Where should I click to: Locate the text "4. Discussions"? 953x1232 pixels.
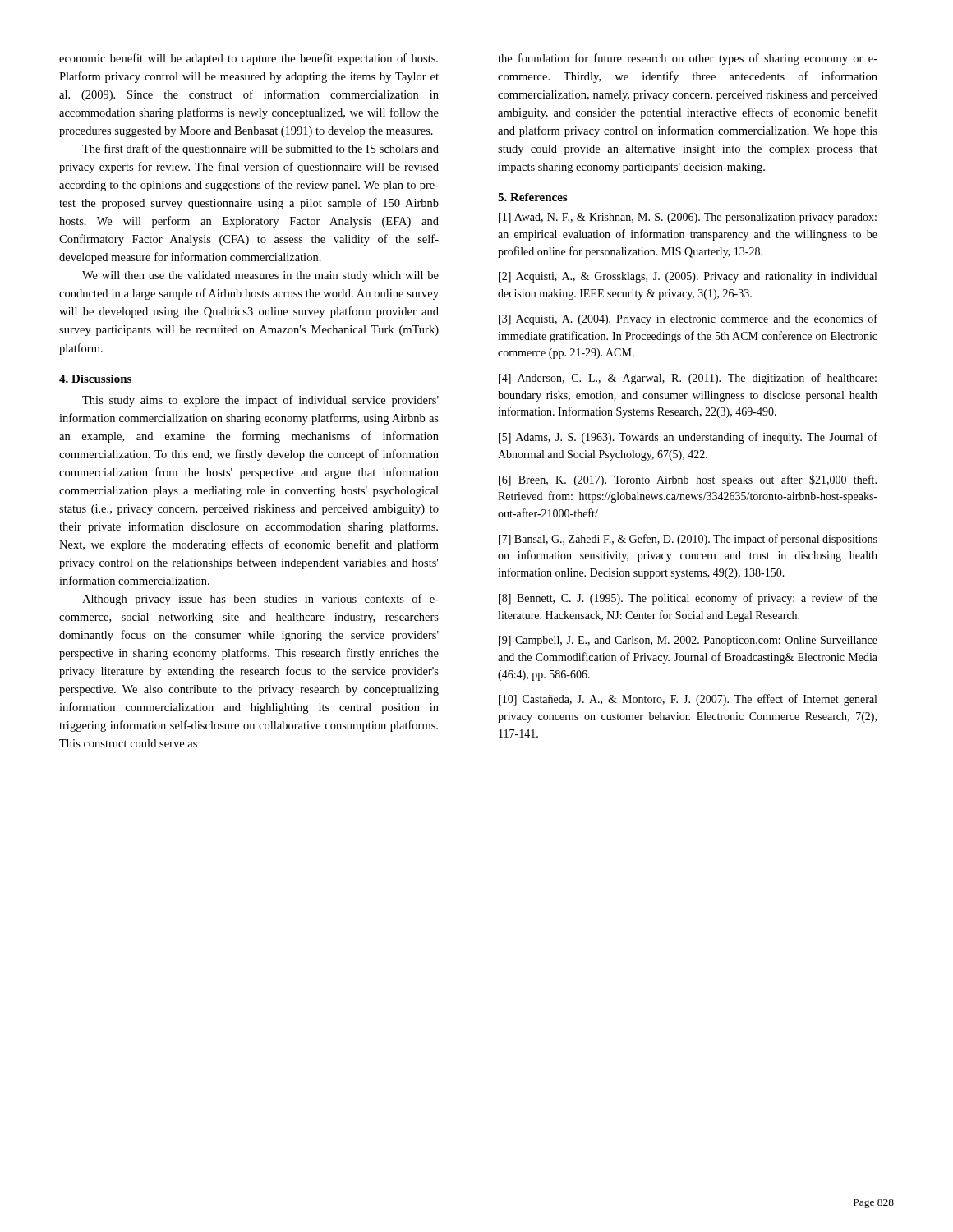[95, 378]
